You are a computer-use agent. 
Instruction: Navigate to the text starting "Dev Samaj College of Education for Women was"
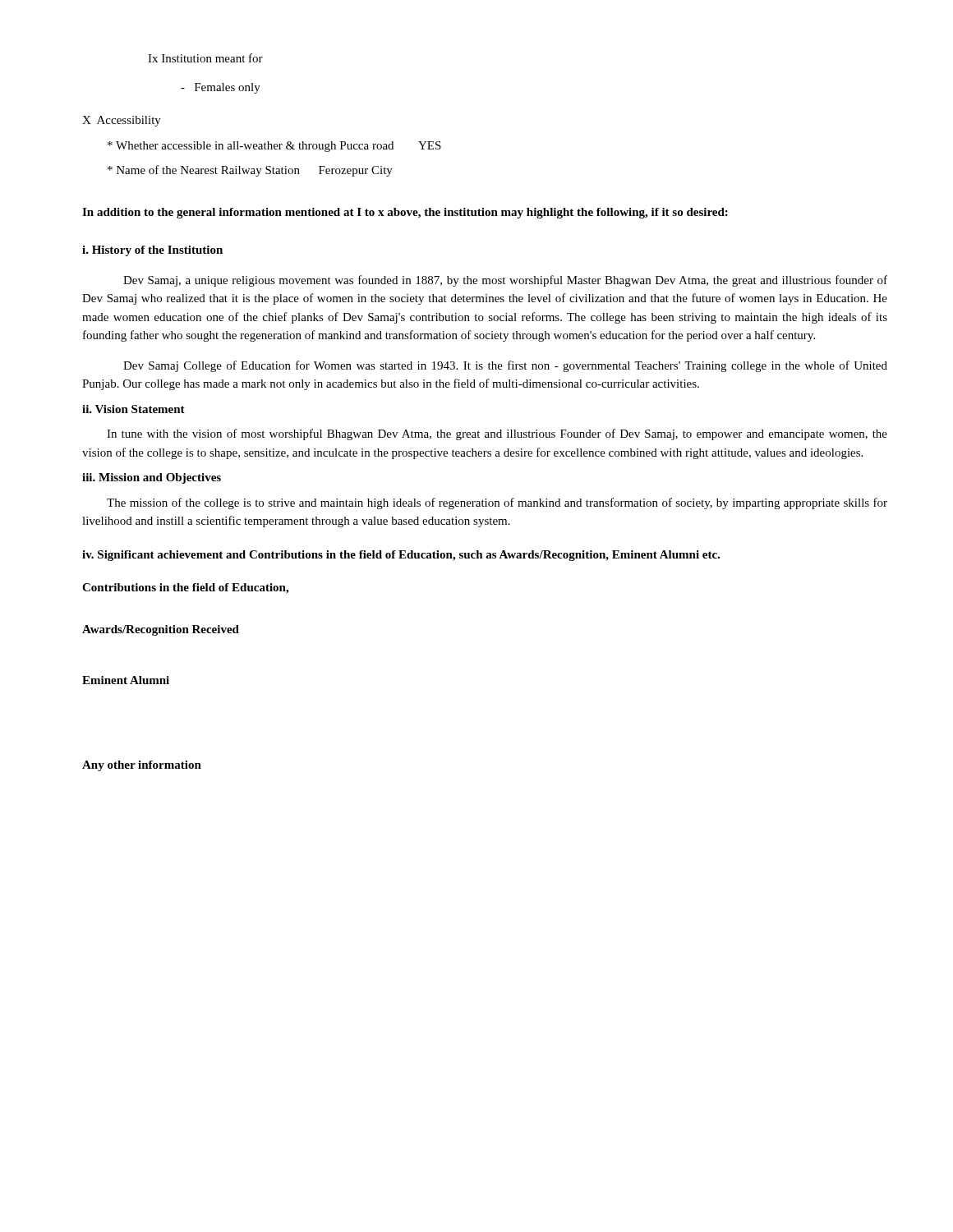coord(485,375)
